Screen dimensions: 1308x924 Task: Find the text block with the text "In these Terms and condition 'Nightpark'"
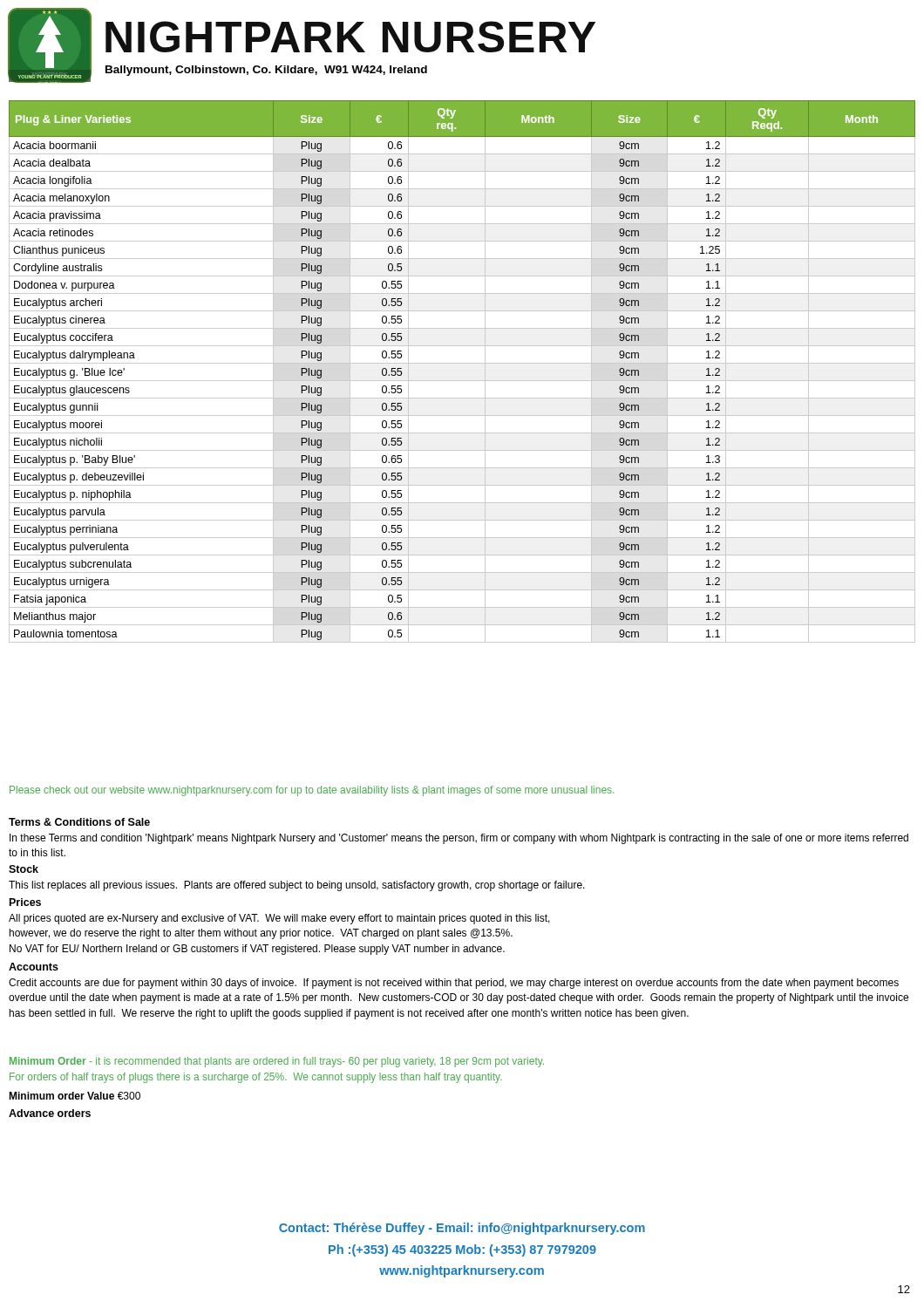coord(459,846)
